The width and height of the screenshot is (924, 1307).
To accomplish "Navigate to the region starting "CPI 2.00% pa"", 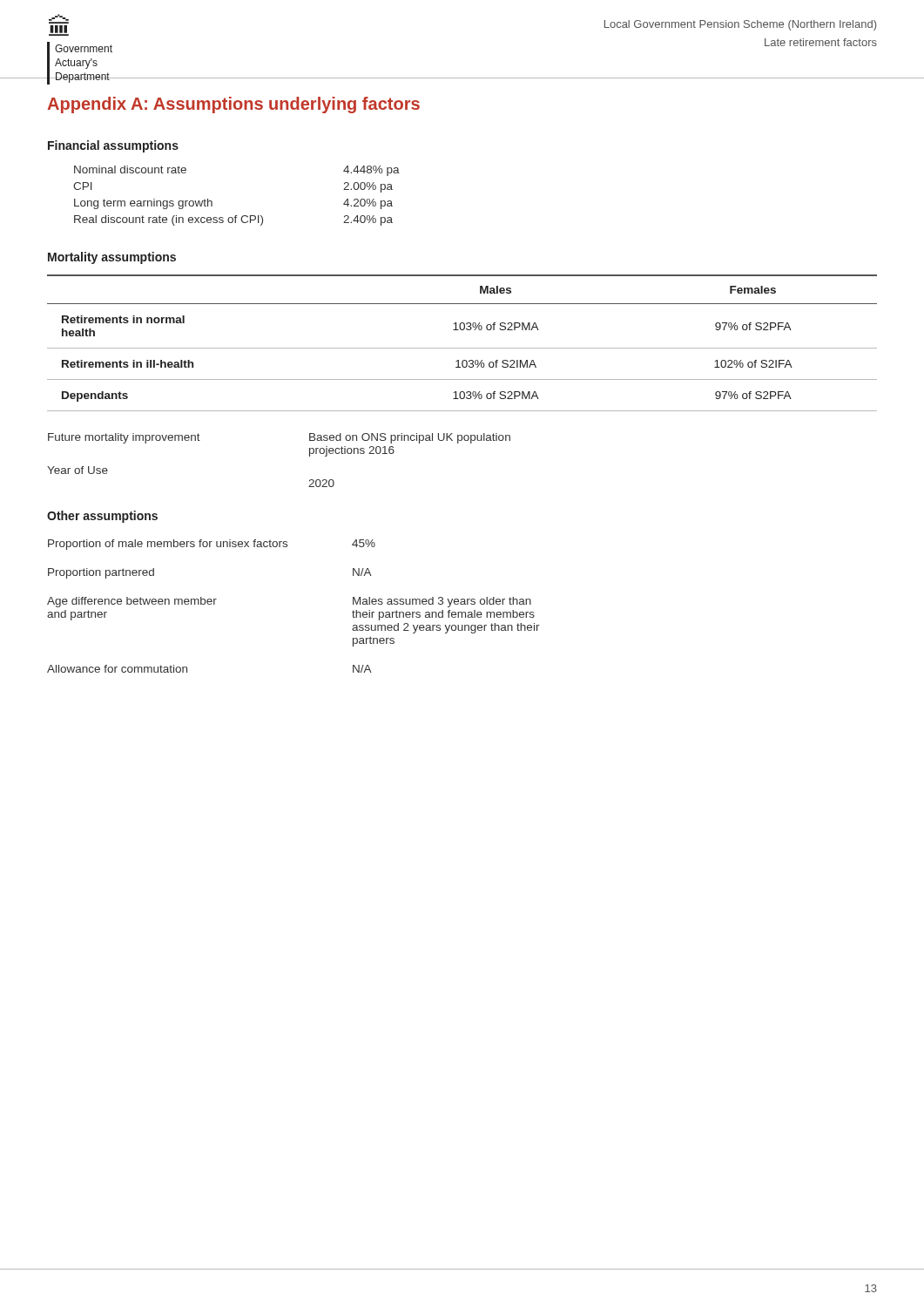I will 86,187.
